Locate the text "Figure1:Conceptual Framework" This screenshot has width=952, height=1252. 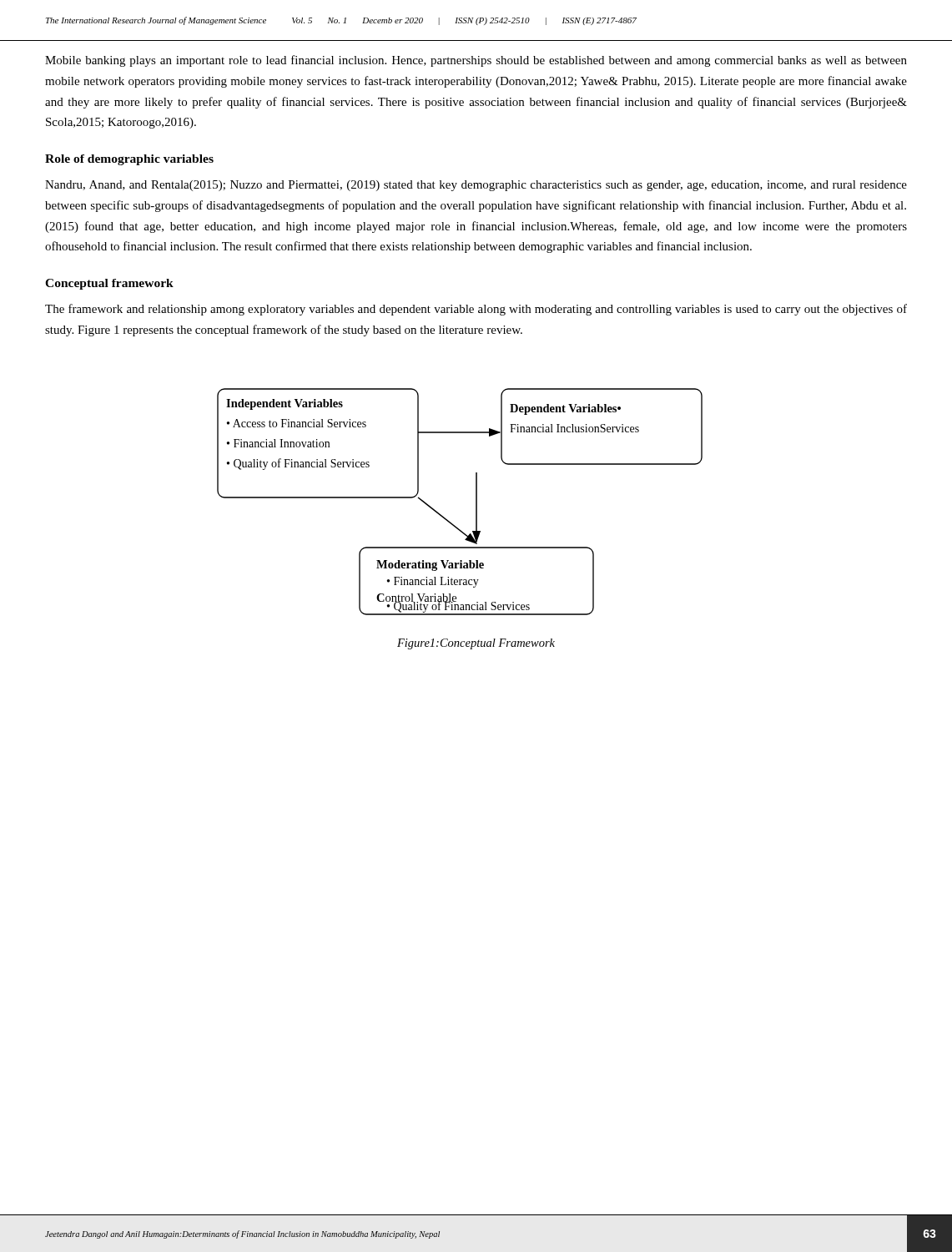coord(476,642)
